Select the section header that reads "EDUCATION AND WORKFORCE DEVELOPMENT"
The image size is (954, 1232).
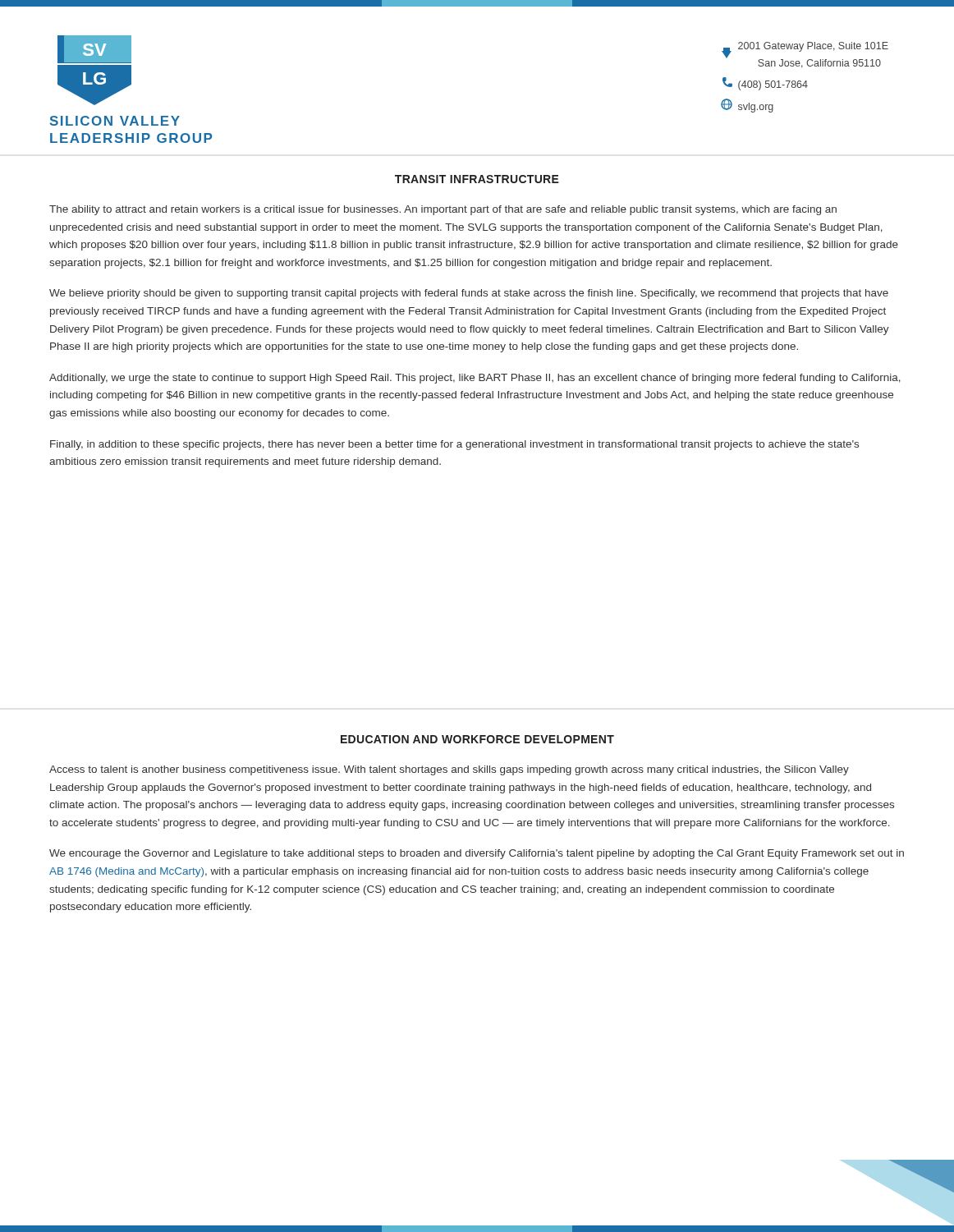[x=477, y=739]
